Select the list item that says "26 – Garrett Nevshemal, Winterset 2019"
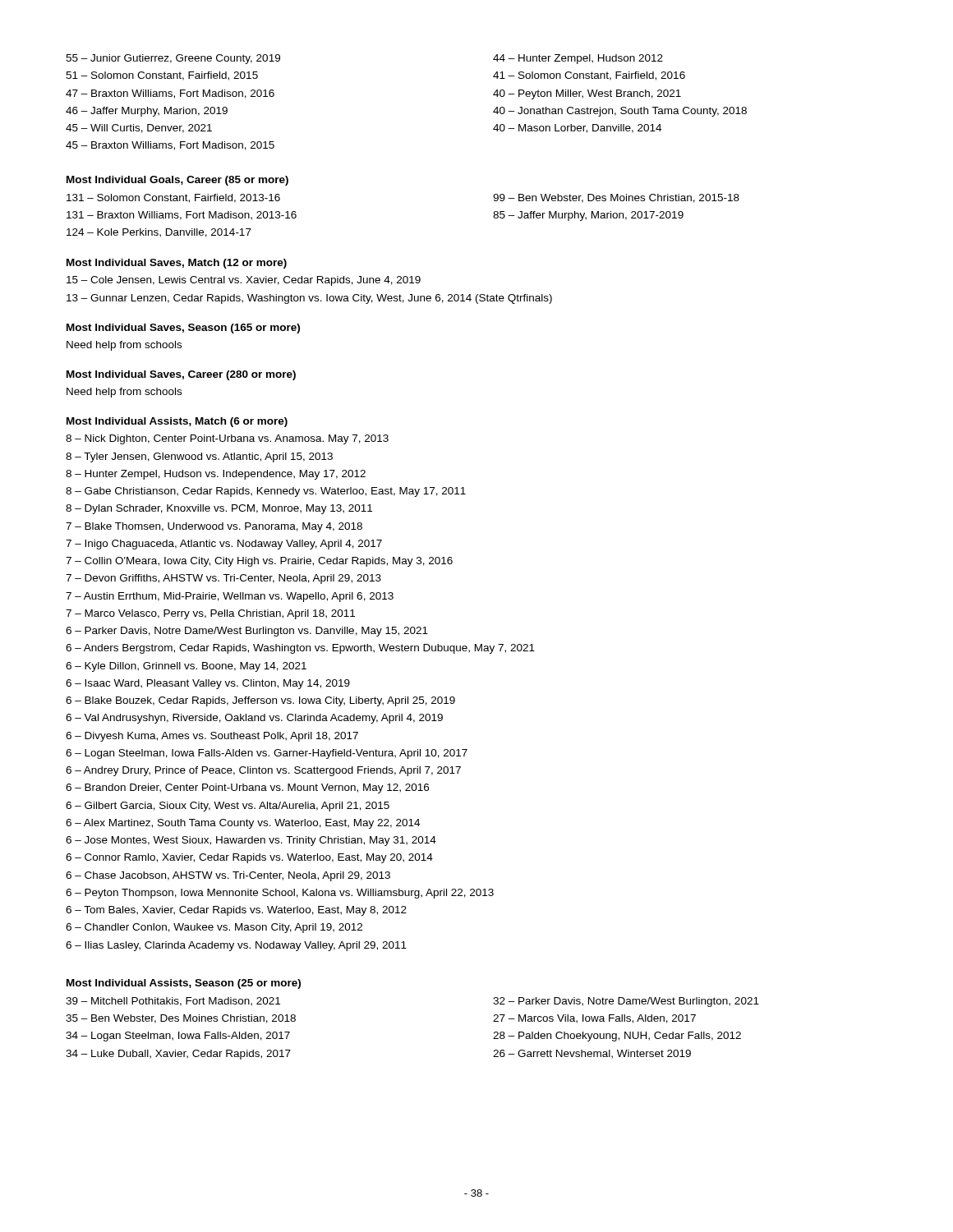 pyautogui.click(x=592, y=1053)
